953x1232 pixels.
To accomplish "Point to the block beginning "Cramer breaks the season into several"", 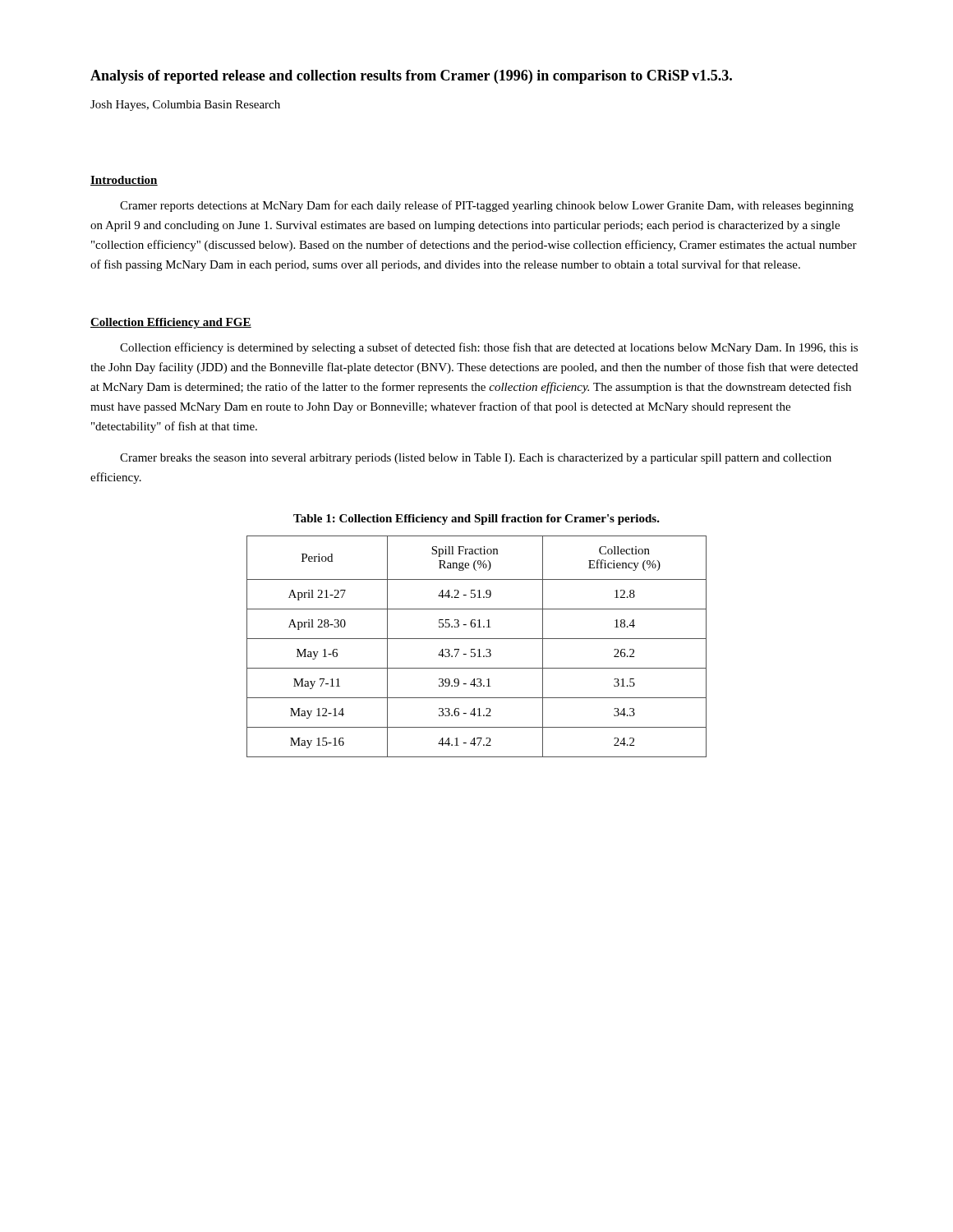I will pos(461,467).
